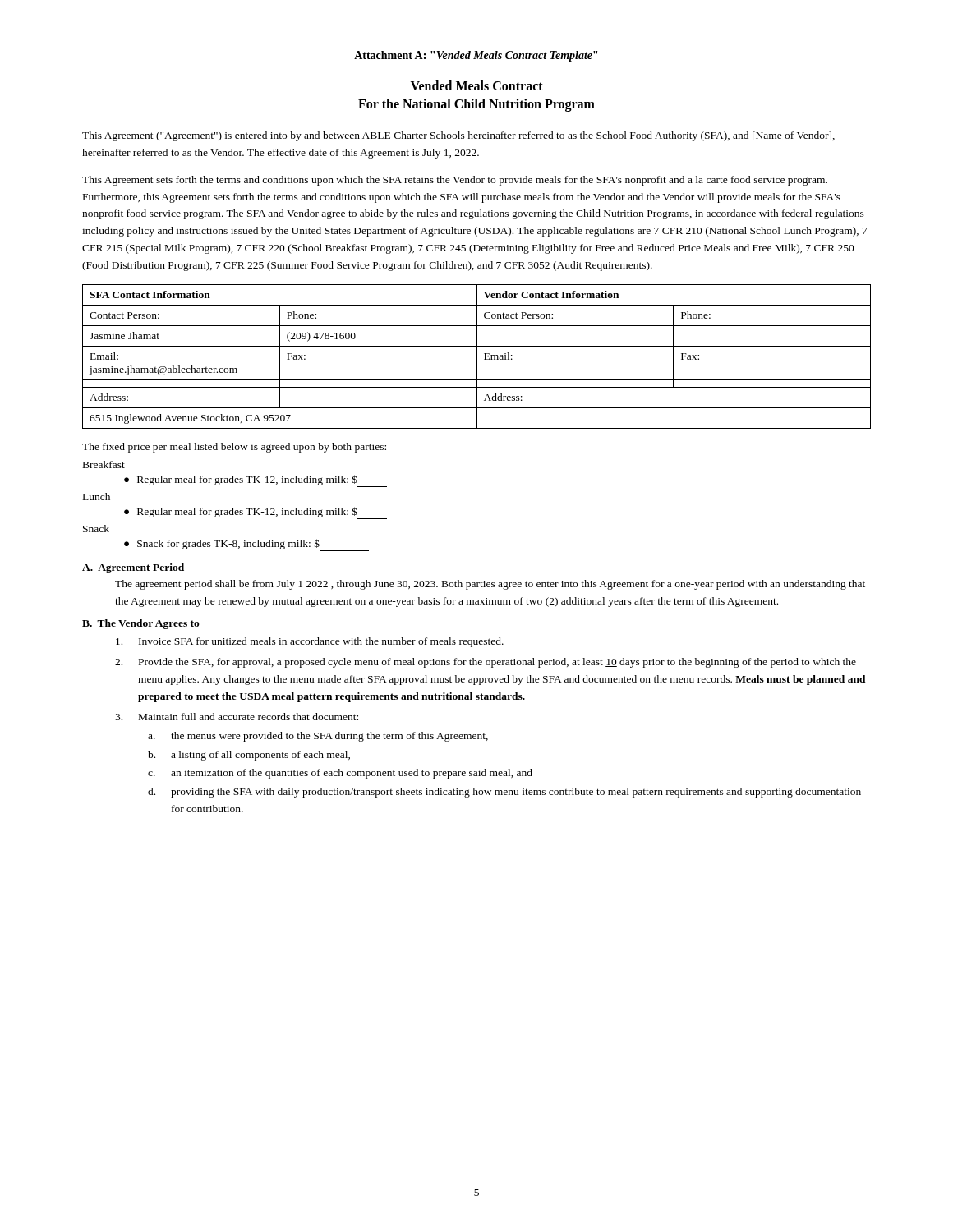Click on the list item that reads "b. a listing"

coord(249,755)
